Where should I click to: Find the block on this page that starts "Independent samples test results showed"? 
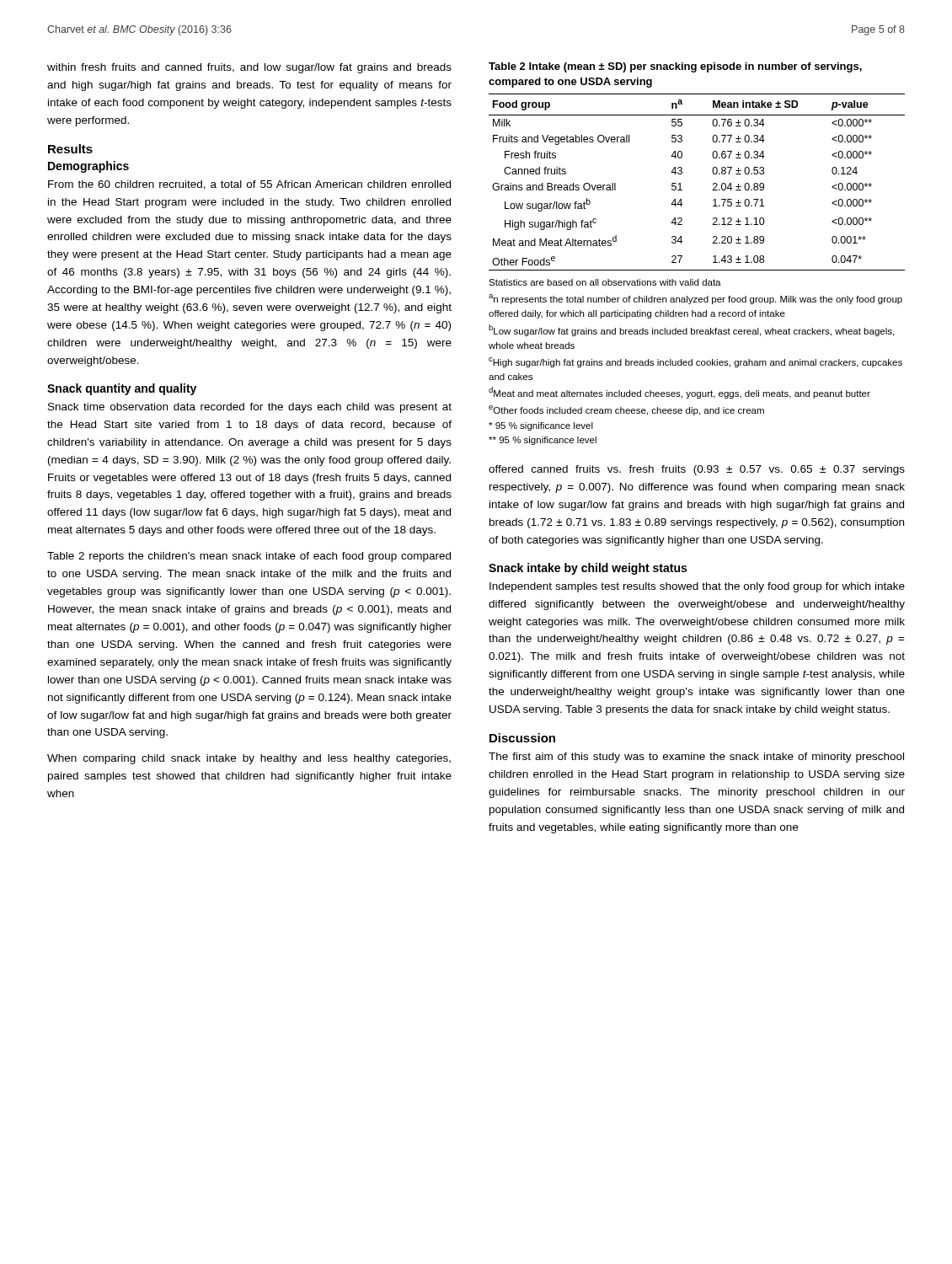tap(697, 648)
